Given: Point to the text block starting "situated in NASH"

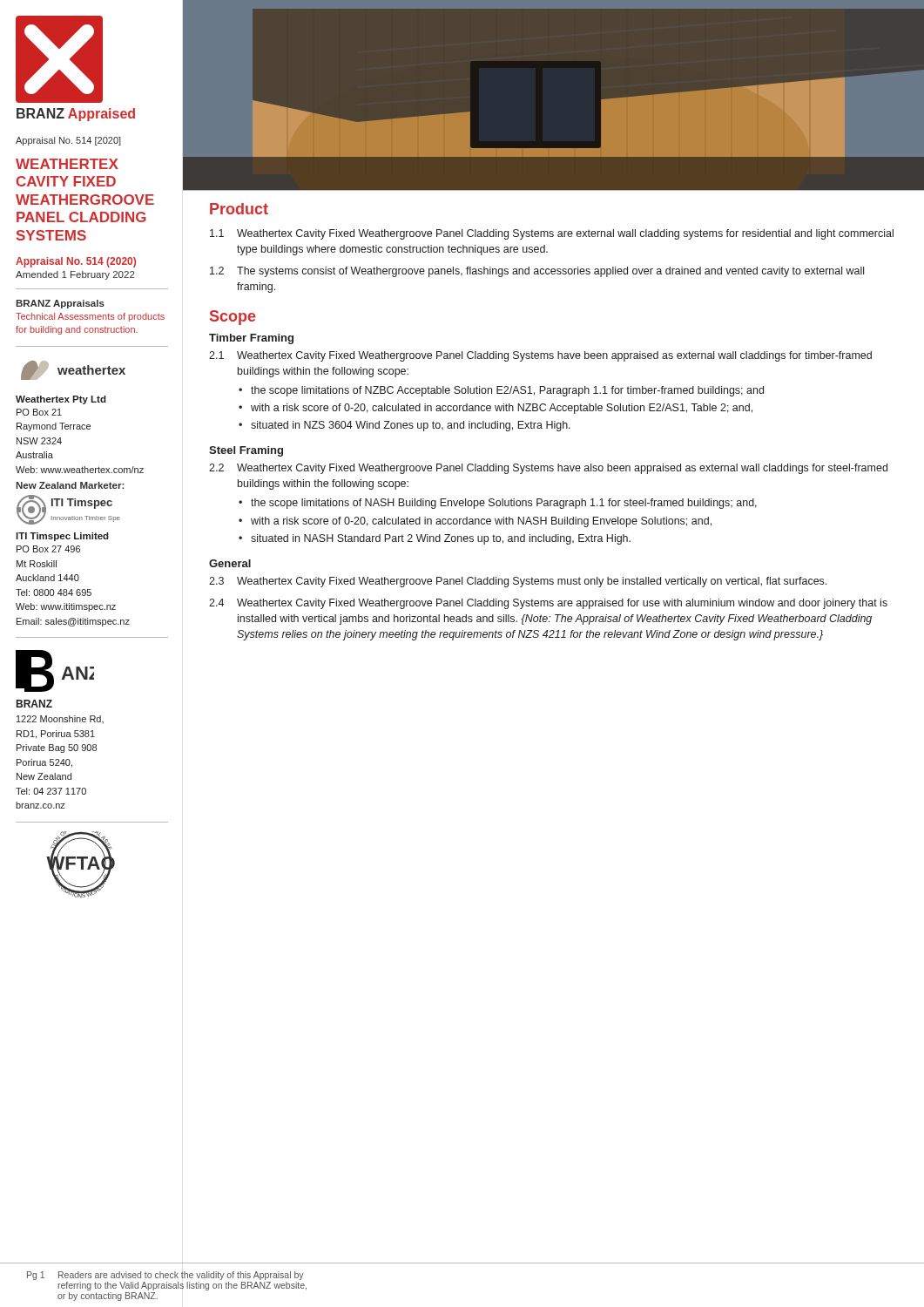Looking at the screenshot, I should pos(441,538).
